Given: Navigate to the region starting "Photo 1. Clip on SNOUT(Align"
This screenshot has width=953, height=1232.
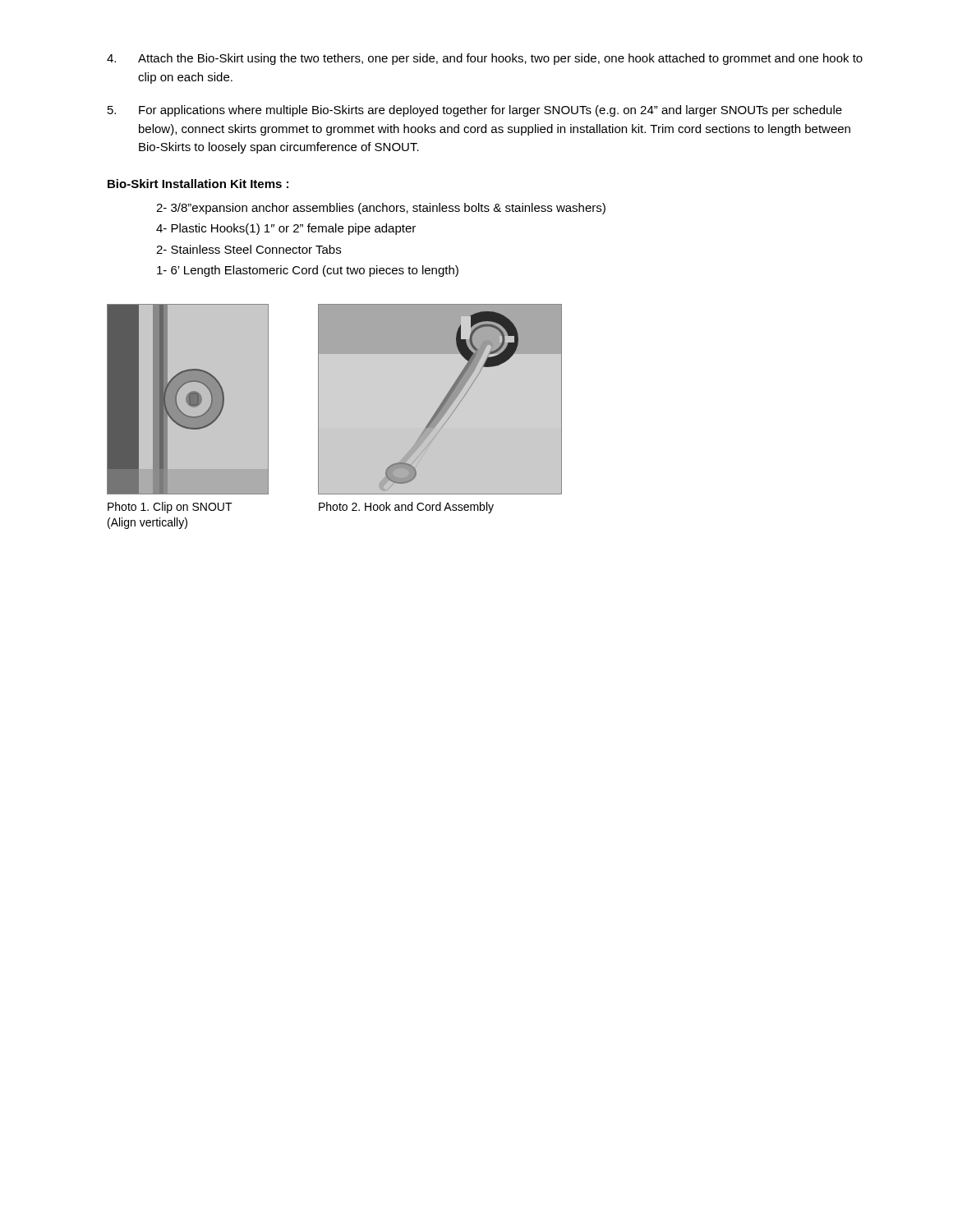Looking at the screenshot, I should (169, 514).
